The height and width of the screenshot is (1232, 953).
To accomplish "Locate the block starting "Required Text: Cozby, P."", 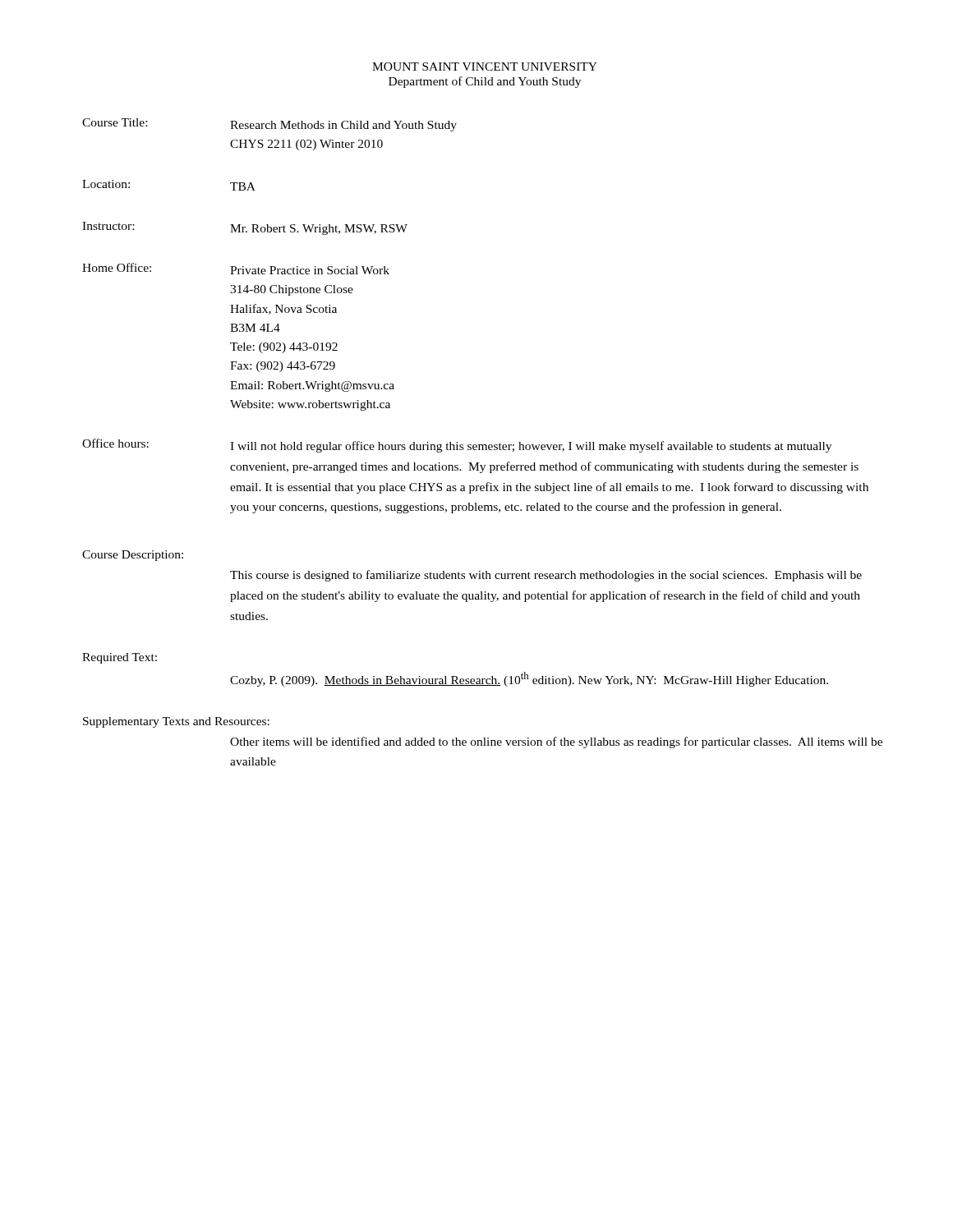I will pos(485,670).
